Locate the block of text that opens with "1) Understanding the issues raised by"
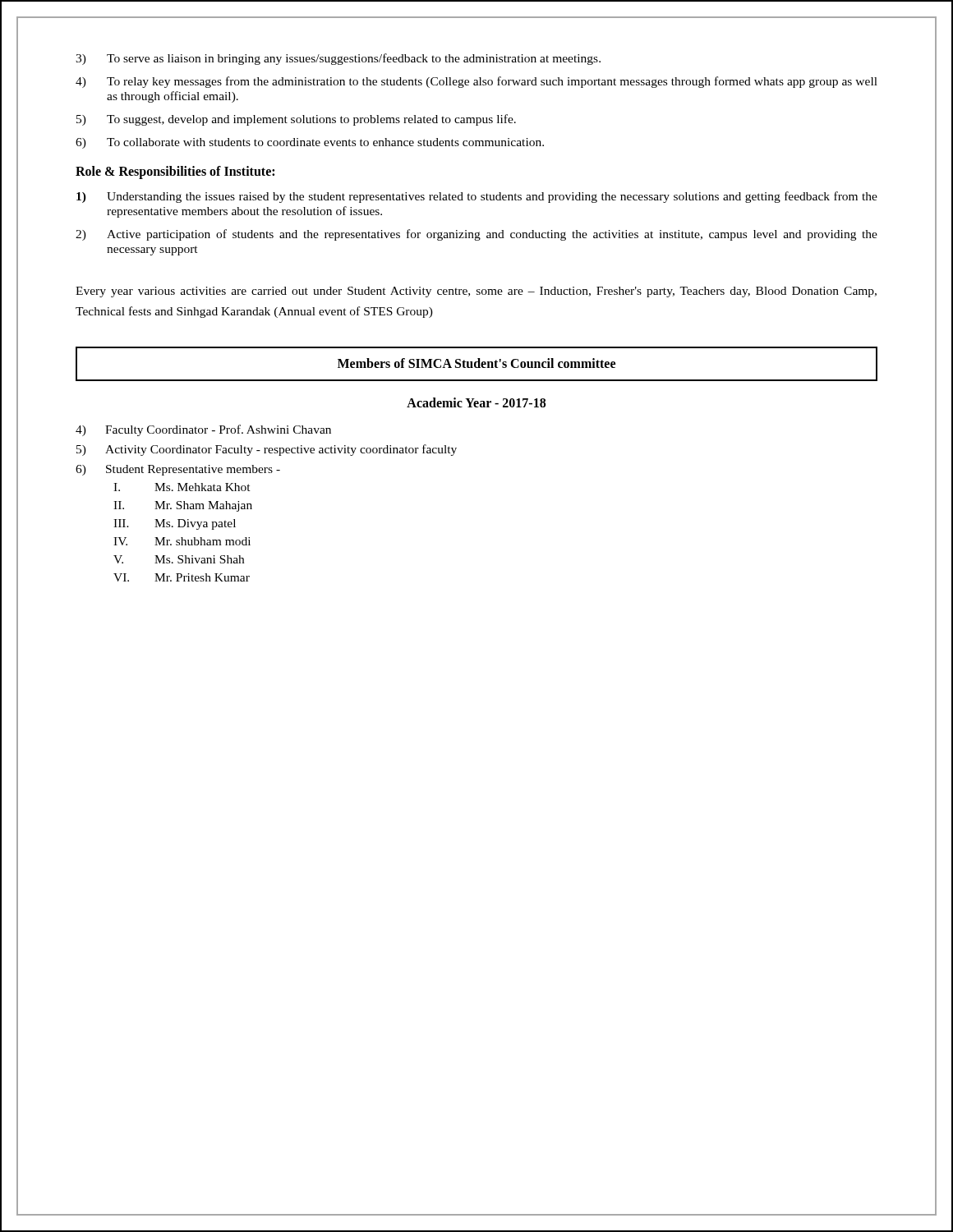Screen dimensions: 1232x953 click(476, 204)
